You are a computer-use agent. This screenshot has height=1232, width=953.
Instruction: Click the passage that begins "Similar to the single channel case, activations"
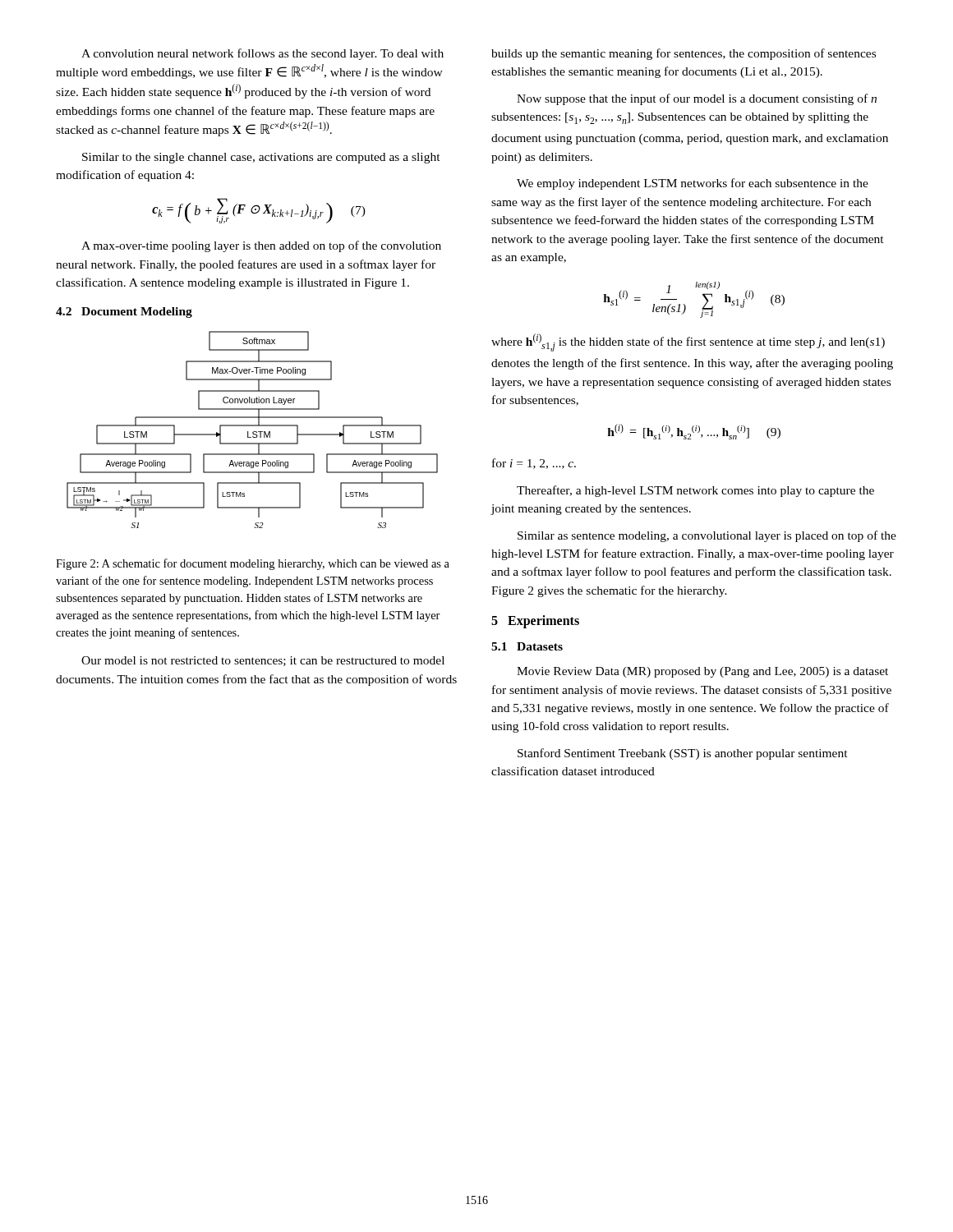click(259, 166)
